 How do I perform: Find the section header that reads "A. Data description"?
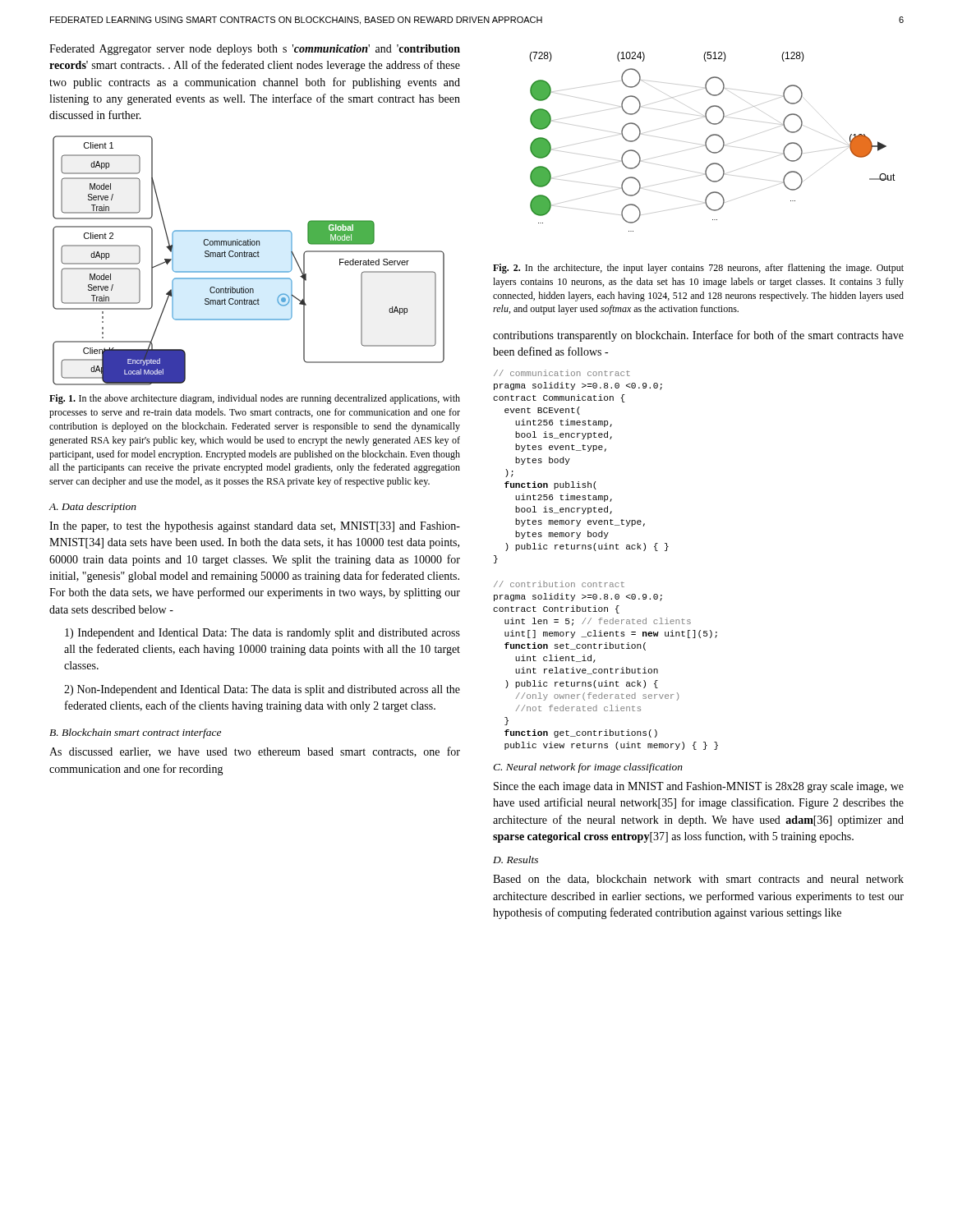coord(93,506)
